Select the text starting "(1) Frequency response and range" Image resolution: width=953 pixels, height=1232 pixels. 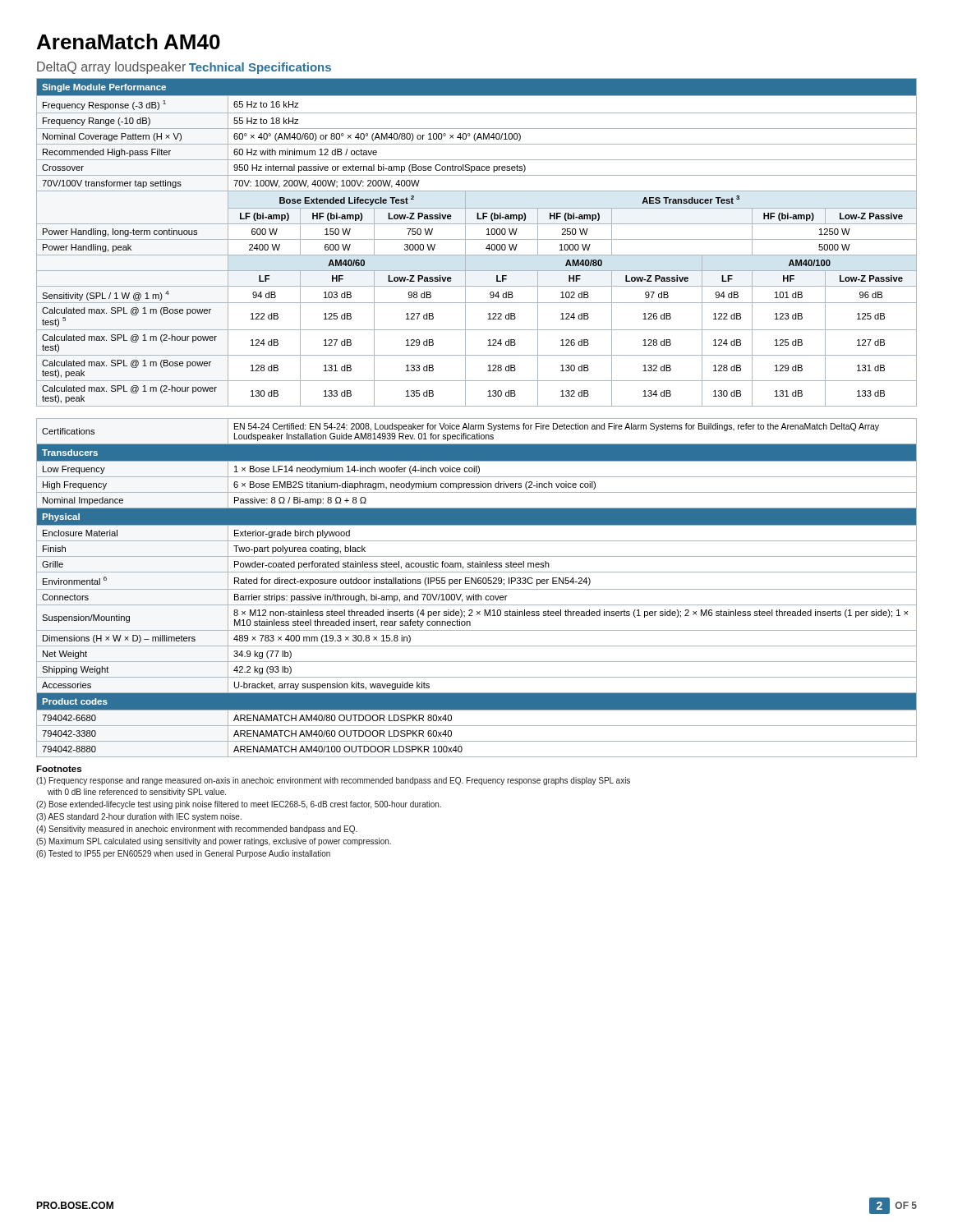(x=476, y=787)
